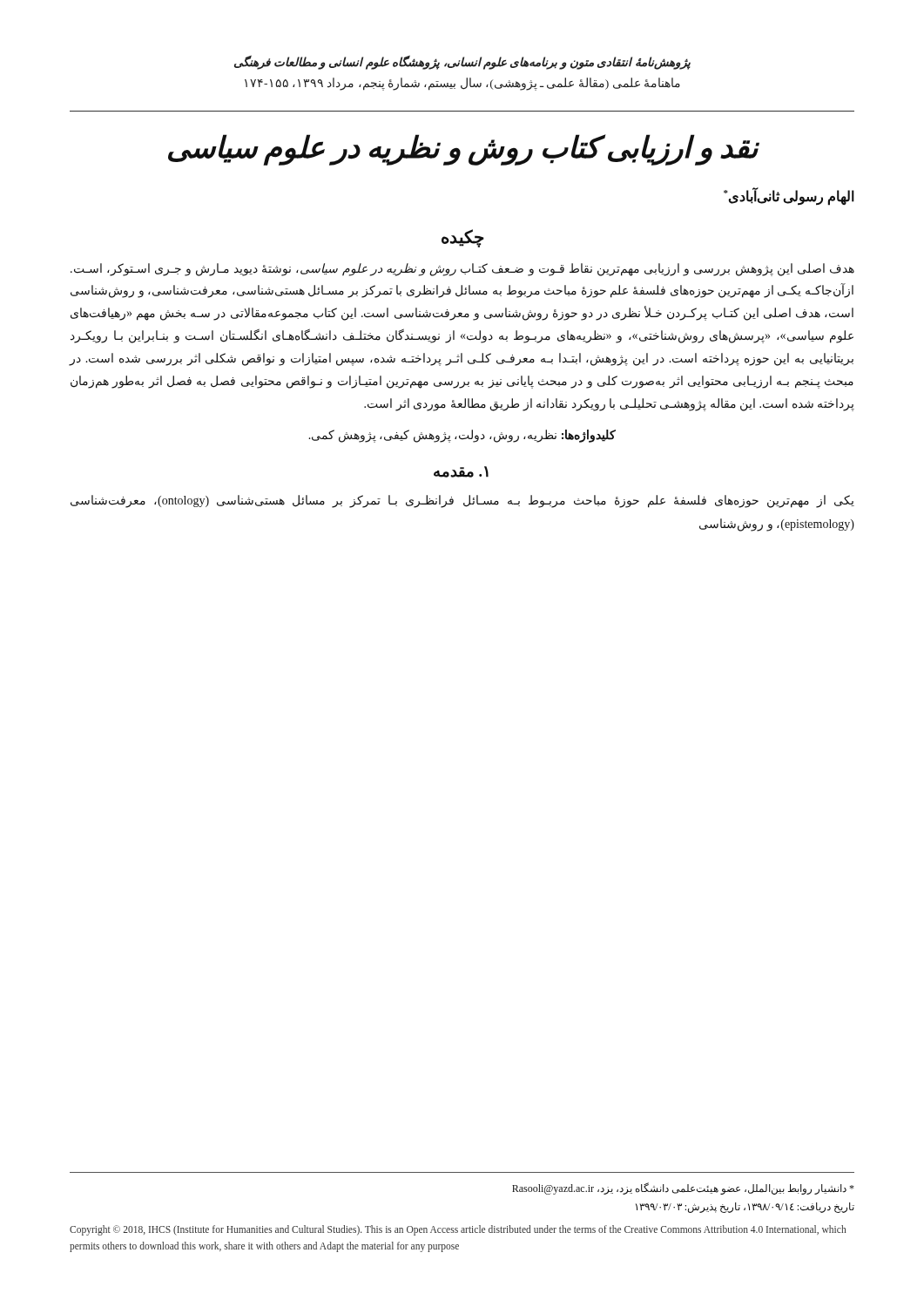
Task: Click on the section header containing "۱. مقدمه"
Action: click(x=462, y=471)
